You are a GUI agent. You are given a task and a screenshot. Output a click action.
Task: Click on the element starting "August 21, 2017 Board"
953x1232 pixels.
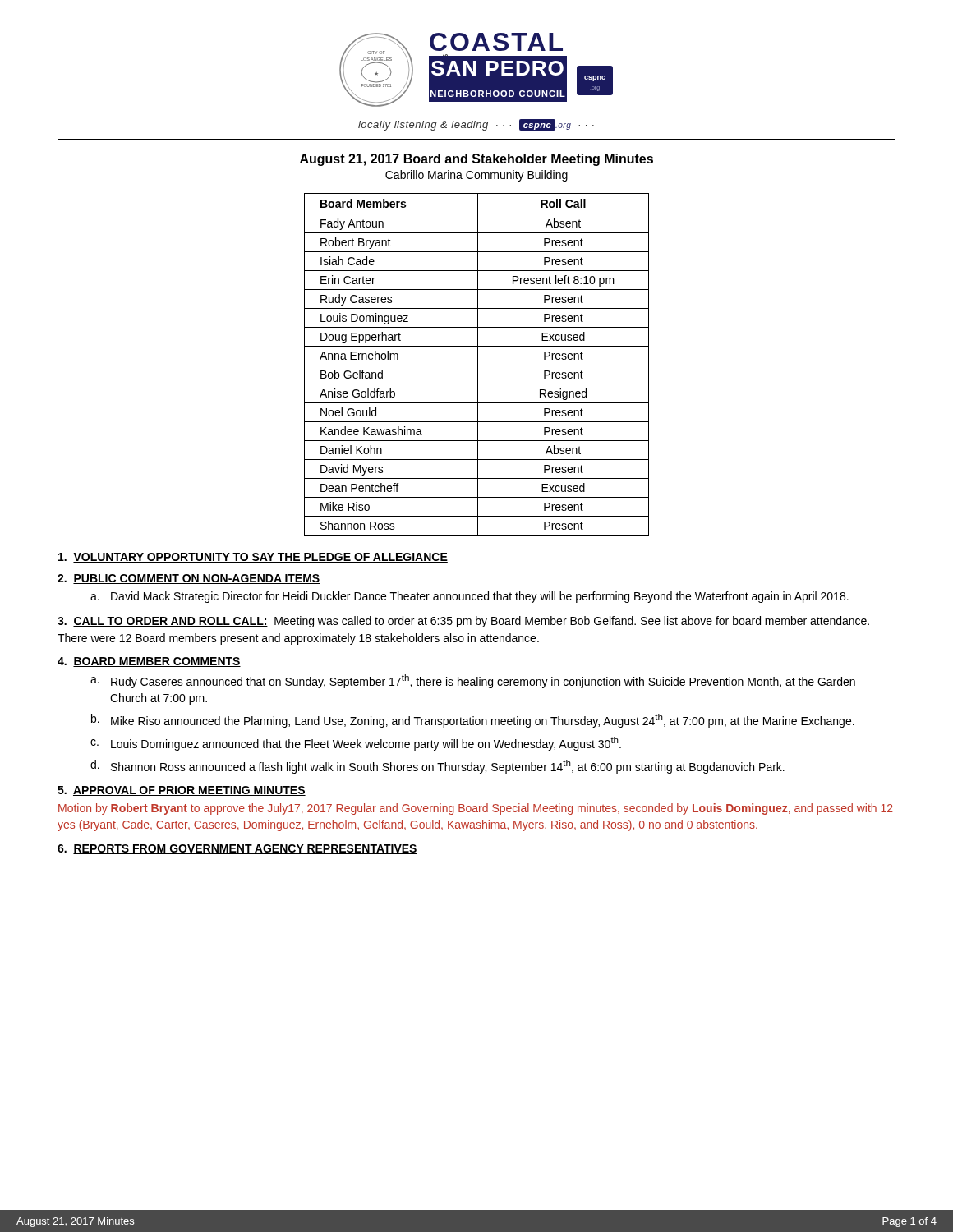coord(476,159)
